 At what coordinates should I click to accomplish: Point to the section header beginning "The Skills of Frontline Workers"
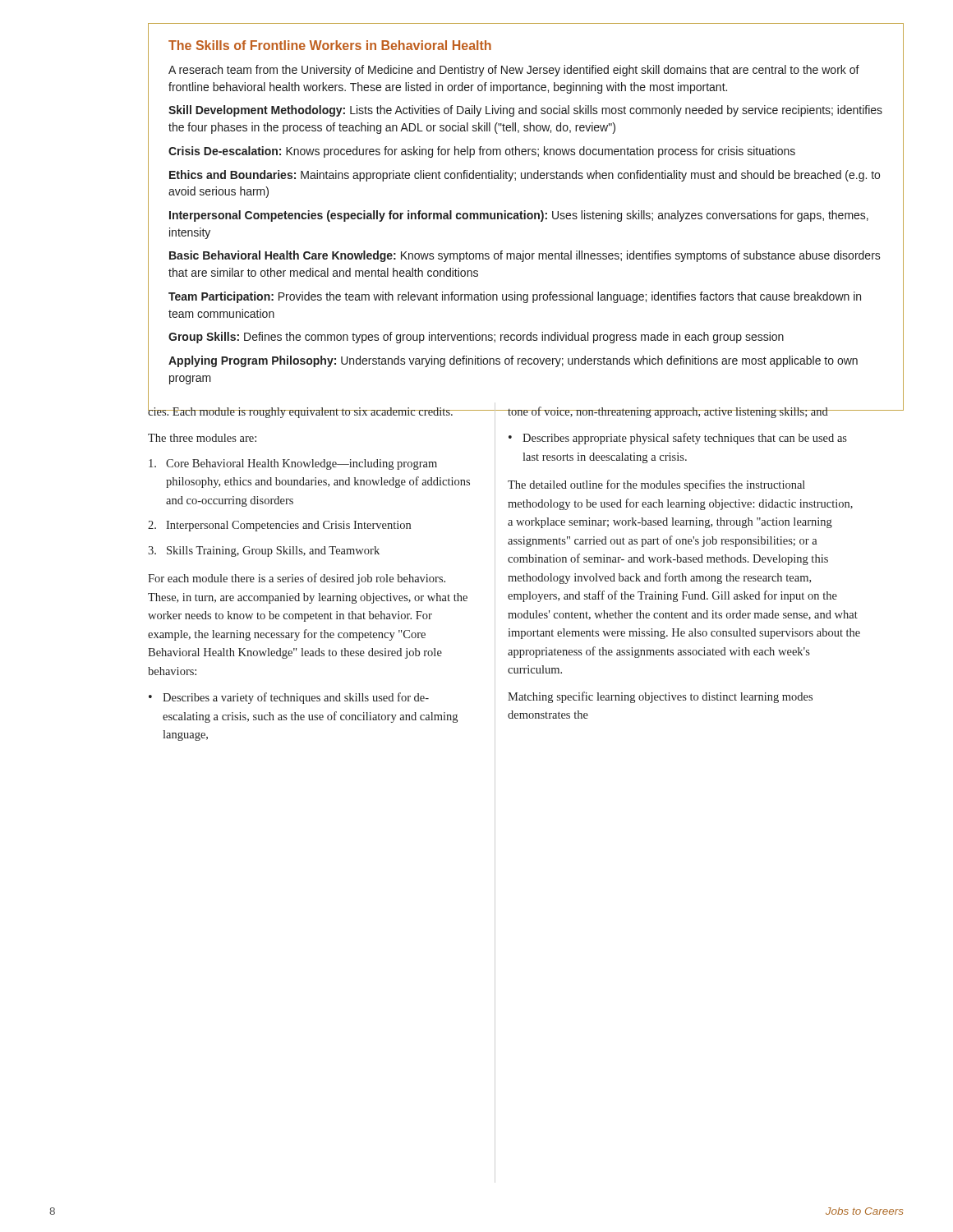pyautogui.click(x=330, y=46)
